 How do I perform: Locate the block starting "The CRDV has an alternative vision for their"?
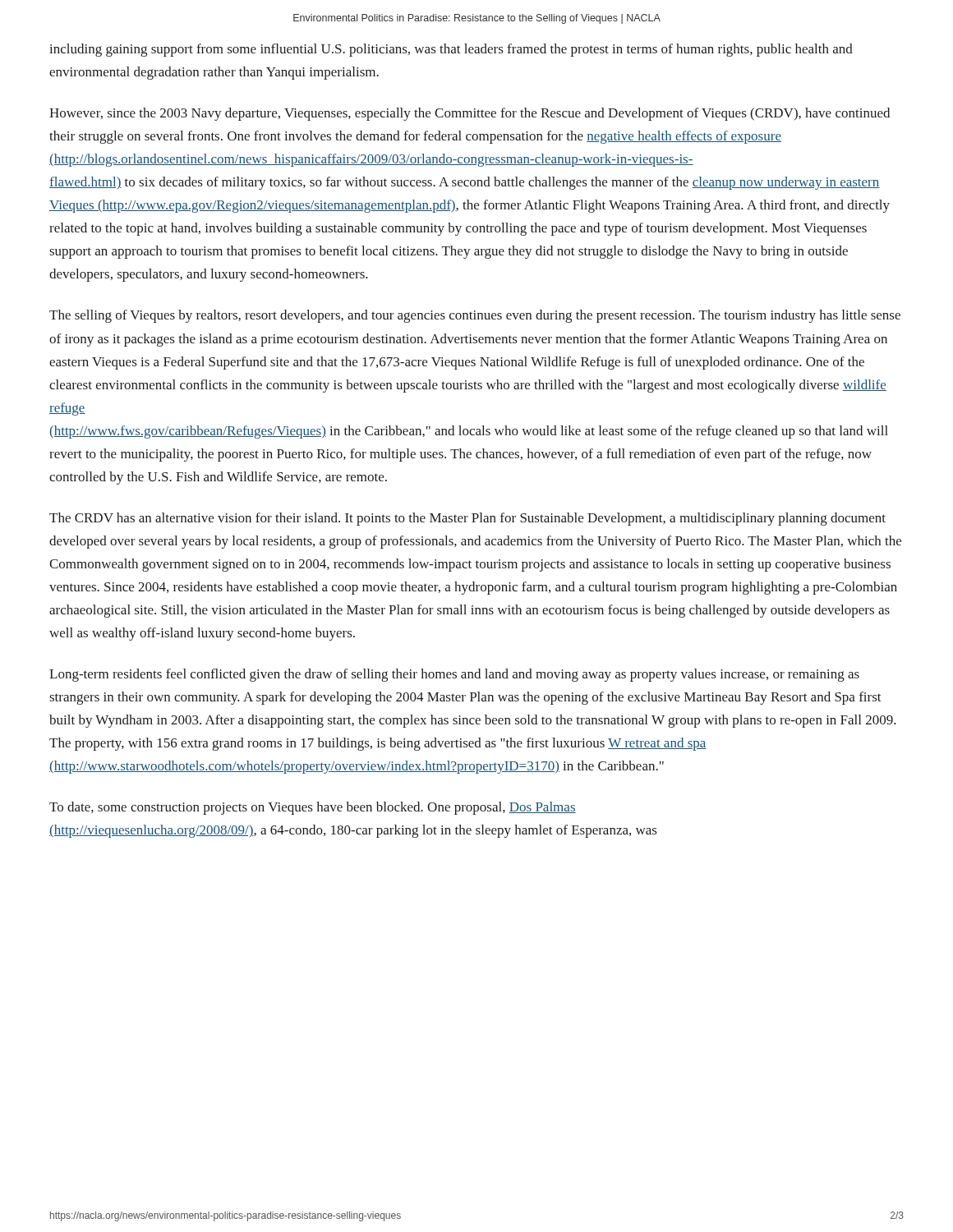pos(476,575)
